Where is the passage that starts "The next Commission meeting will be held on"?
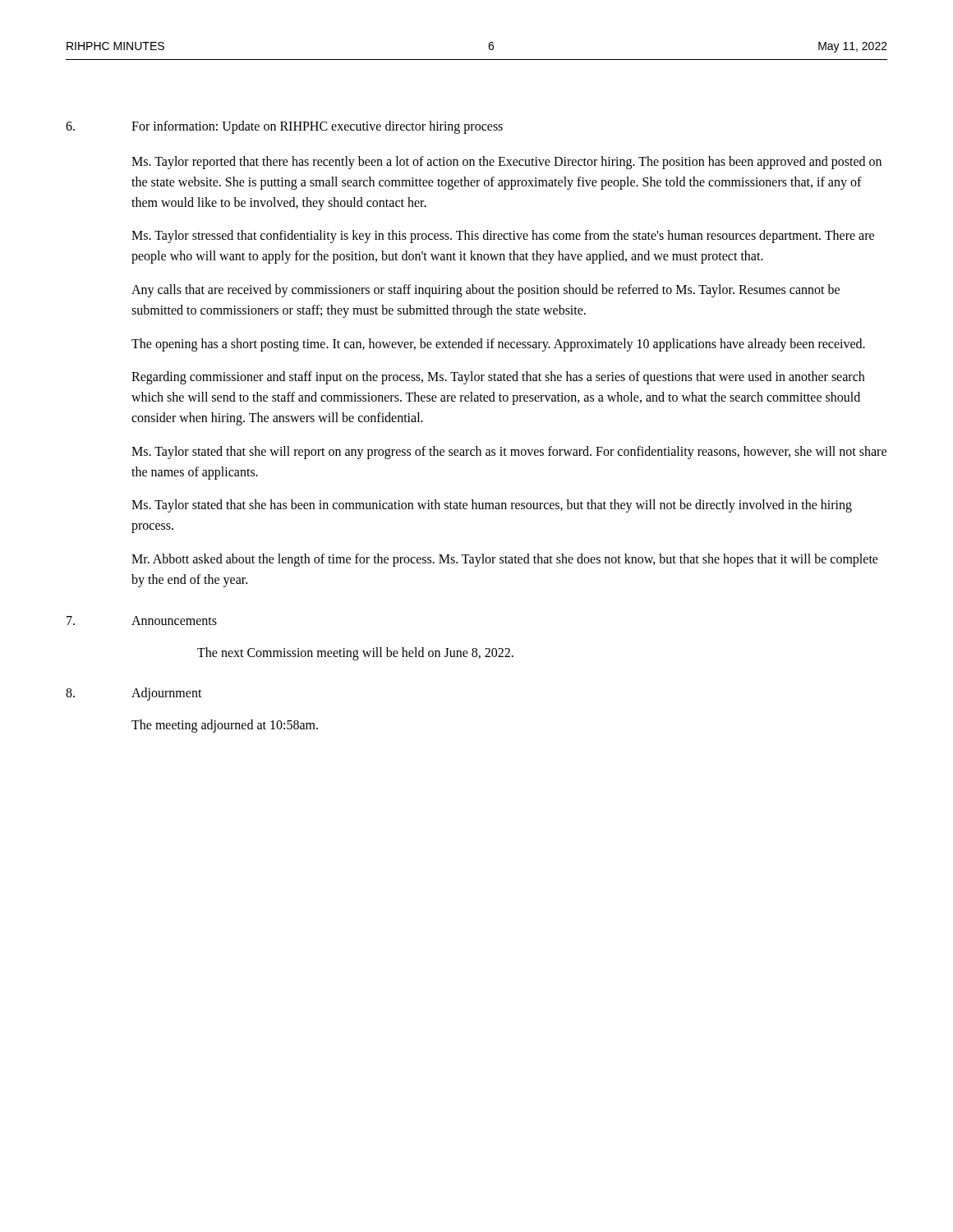The image size is (953, 1232). (356, 652)
